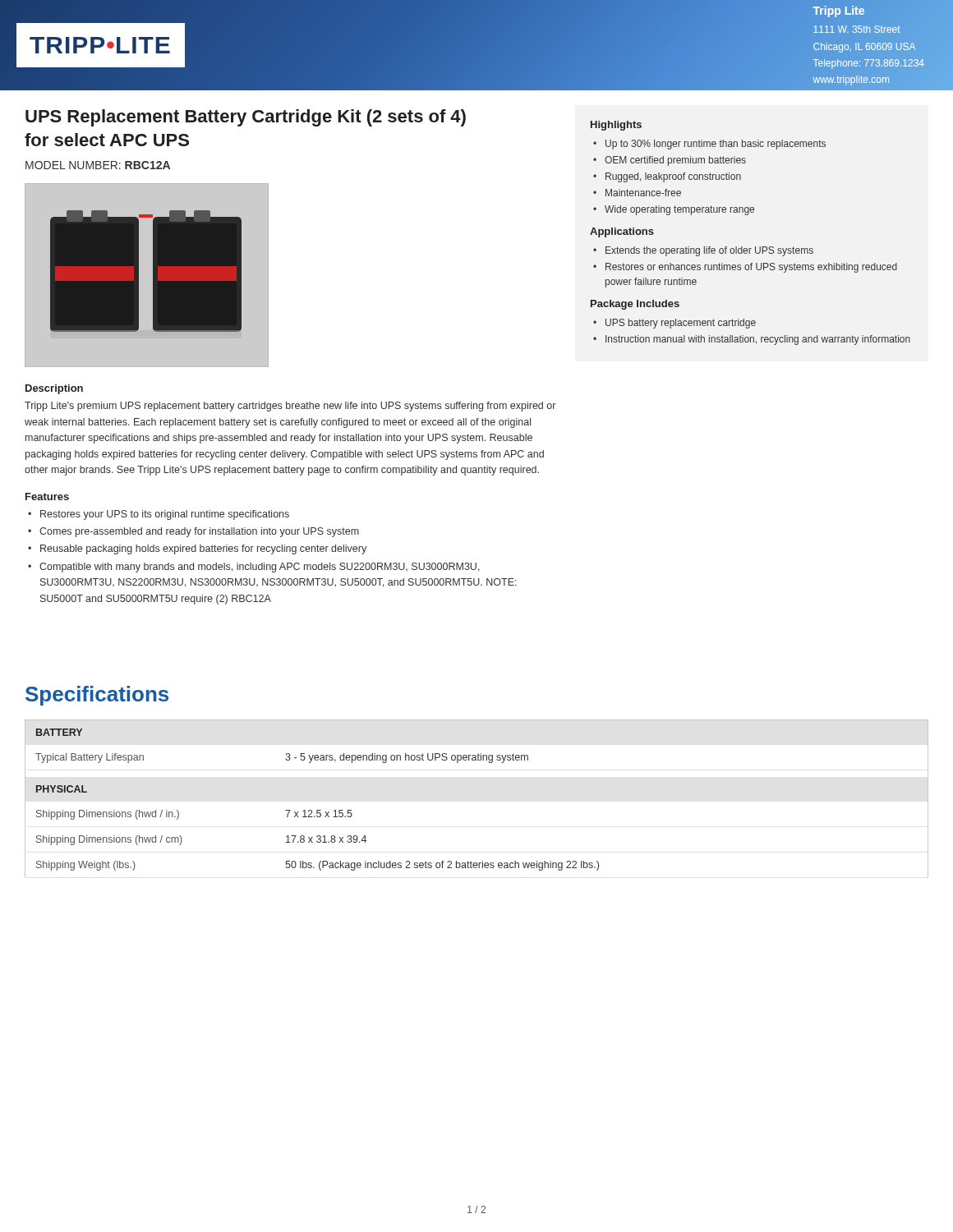Locate the block of text that opens with "•Restores or enhances runtimes of UPS"
The image size is (953, 1232).
coord(745,274)
